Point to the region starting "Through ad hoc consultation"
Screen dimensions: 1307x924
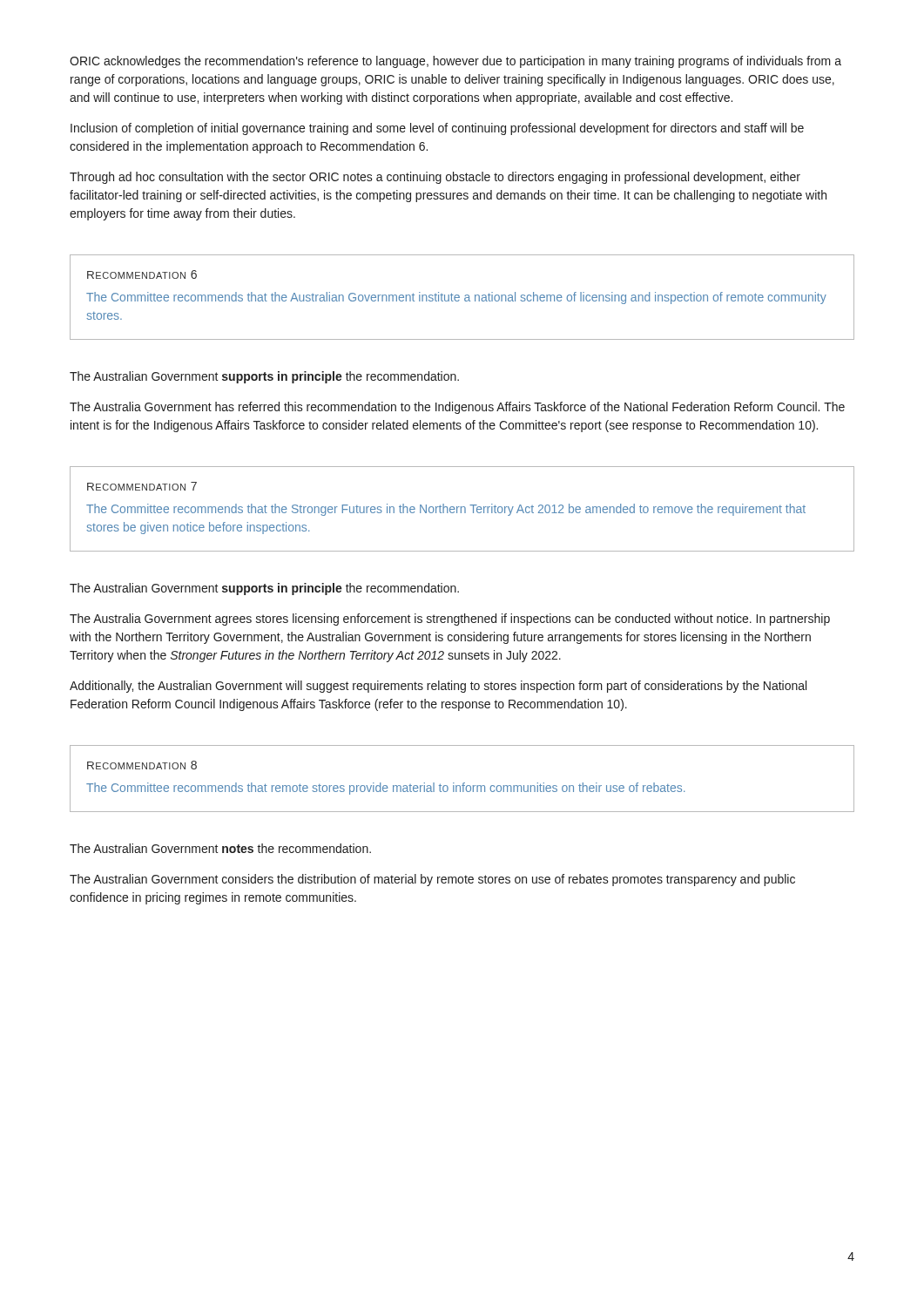[x=449, y=195]
